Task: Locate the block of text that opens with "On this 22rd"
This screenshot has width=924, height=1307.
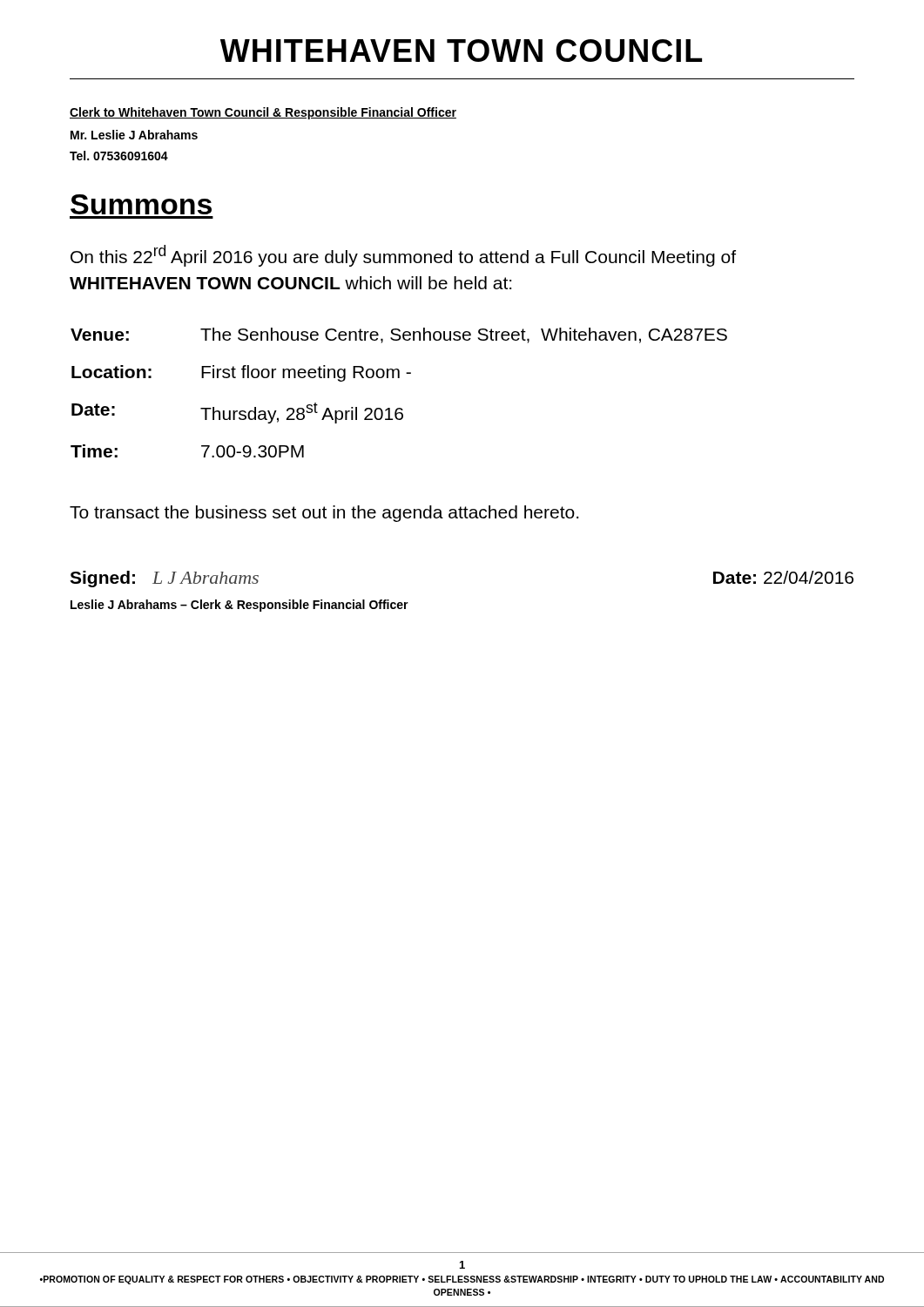Action: click(x=403, y=268)
